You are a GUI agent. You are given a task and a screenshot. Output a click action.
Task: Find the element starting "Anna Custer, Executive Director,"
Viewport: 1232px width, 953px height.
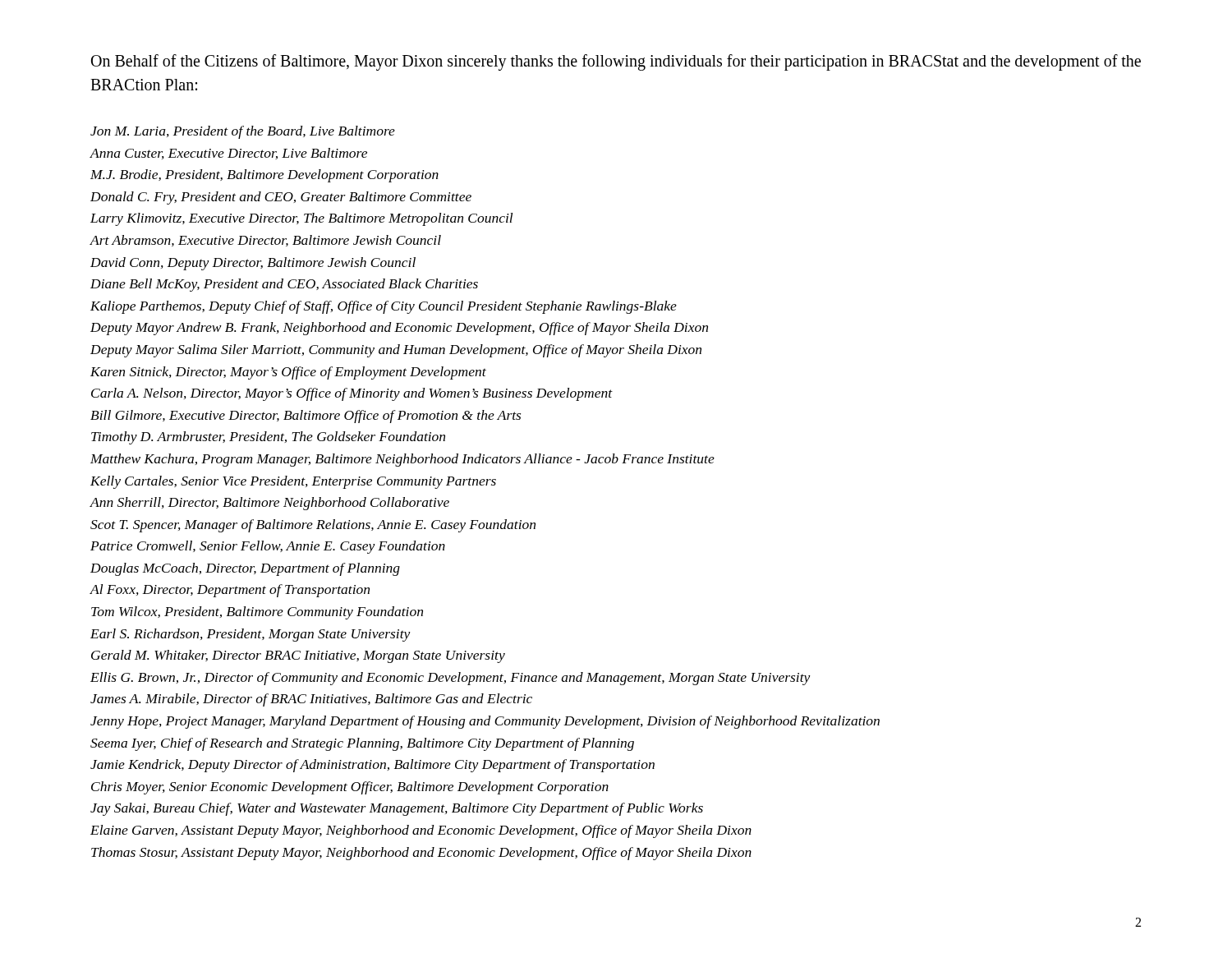click(228, 154)
